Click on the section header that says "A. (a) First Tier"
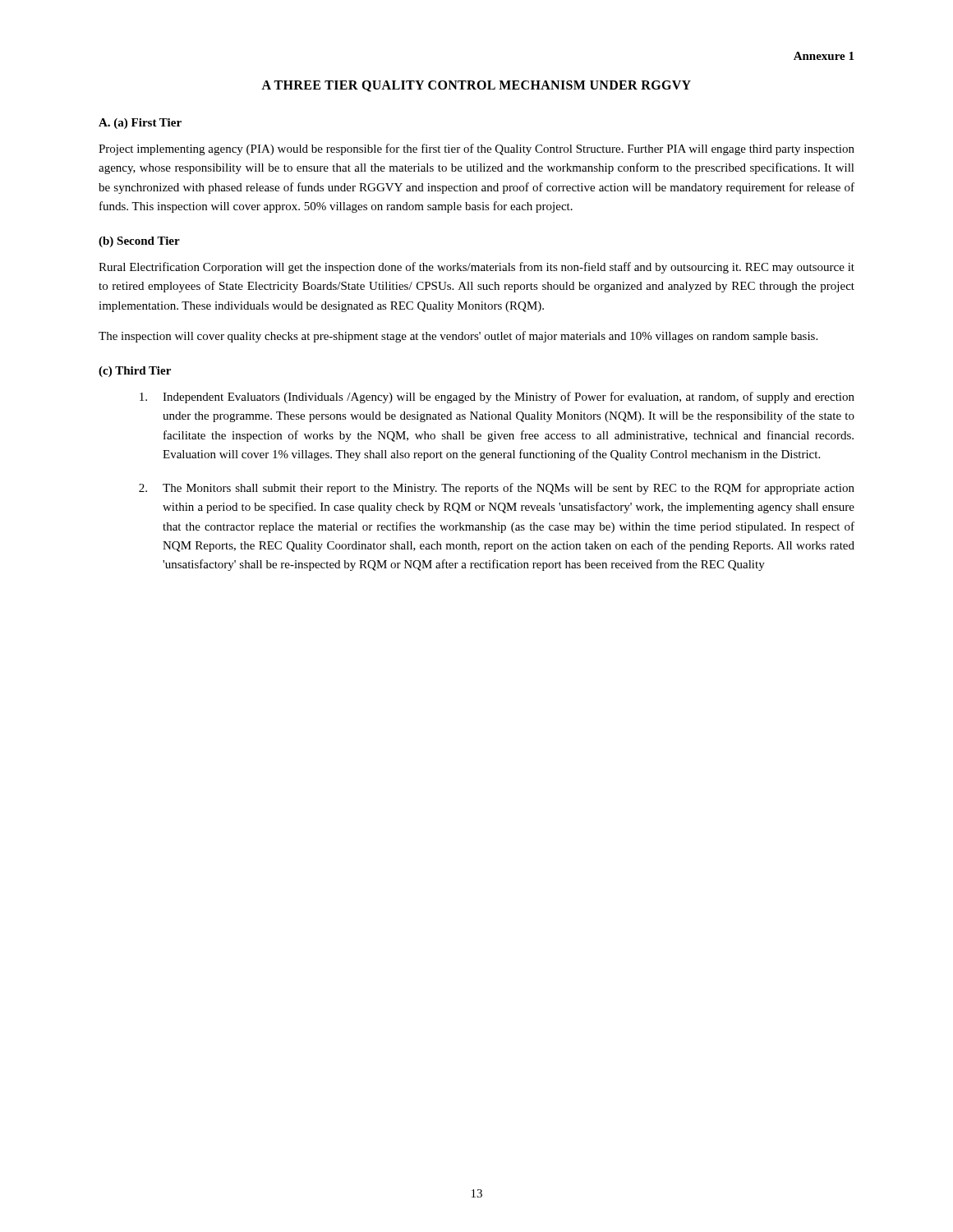The image size is (953, 1232). pyautogui.click(x=140, y=122)
